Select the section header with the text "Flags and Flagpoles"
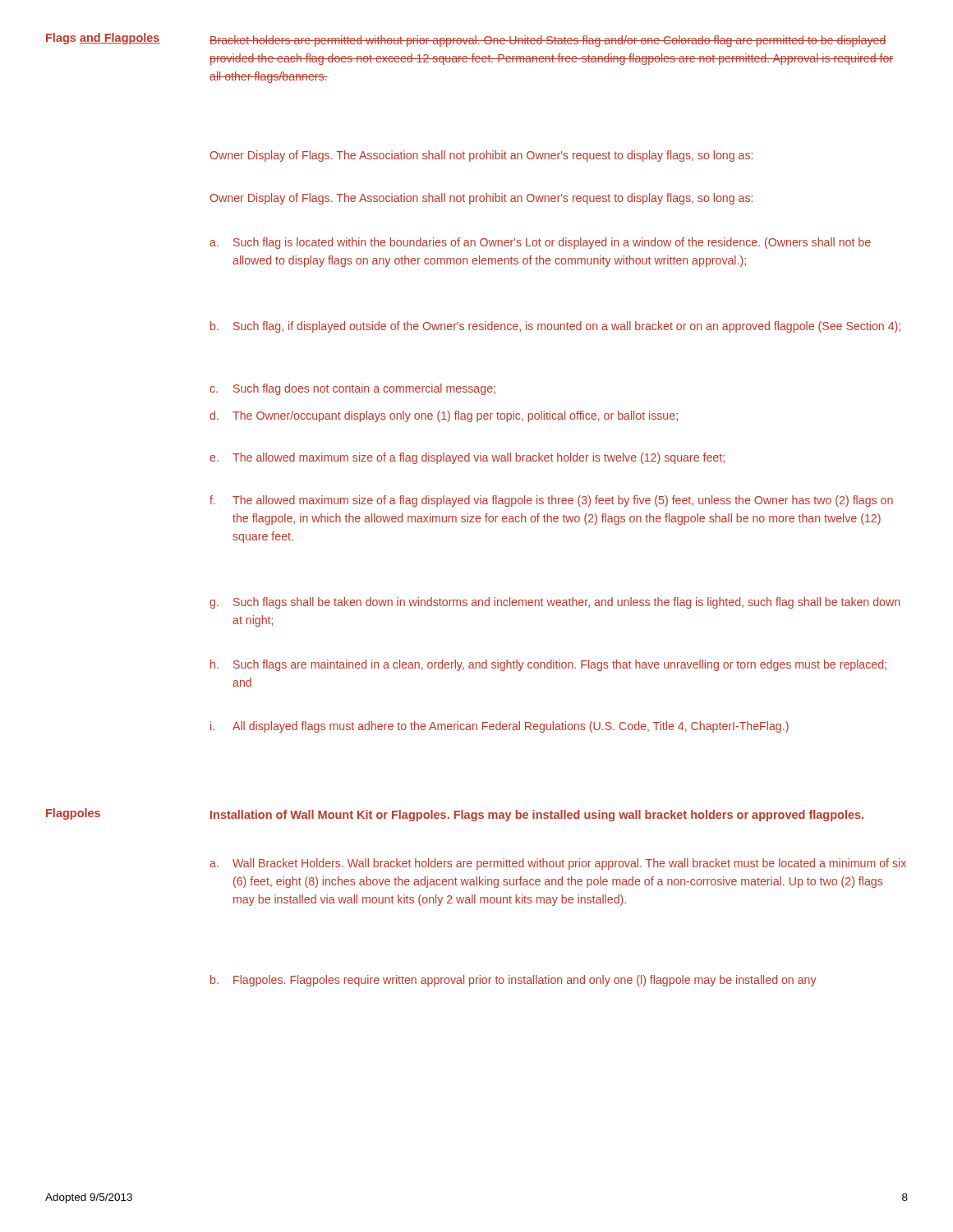The width and height of the screenshot is (953, 1232). point(102,38)
